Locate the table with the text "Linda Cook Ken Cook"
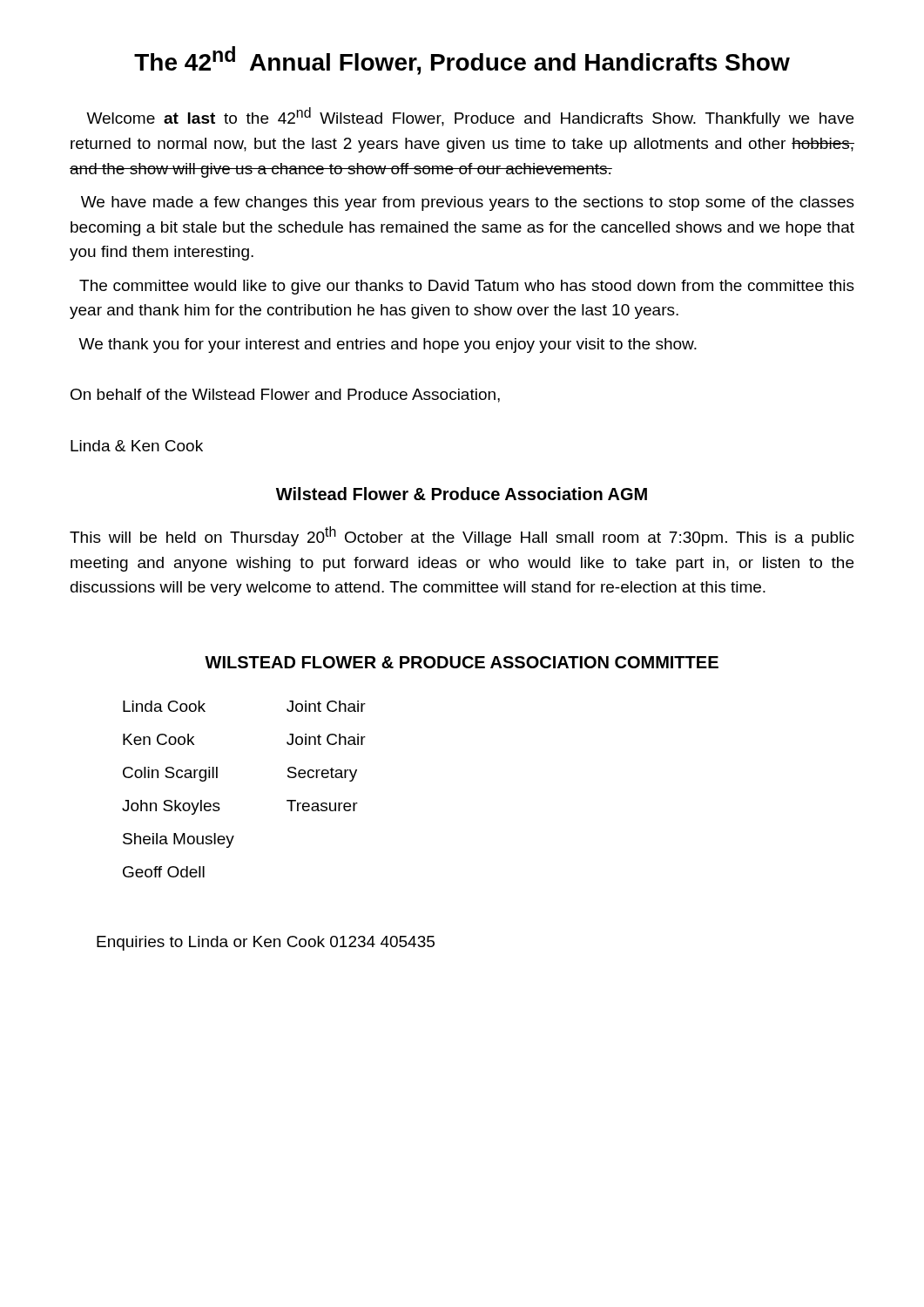This screenshot has height=1307, width=924. pyautogui.click(x=488, y=789)
